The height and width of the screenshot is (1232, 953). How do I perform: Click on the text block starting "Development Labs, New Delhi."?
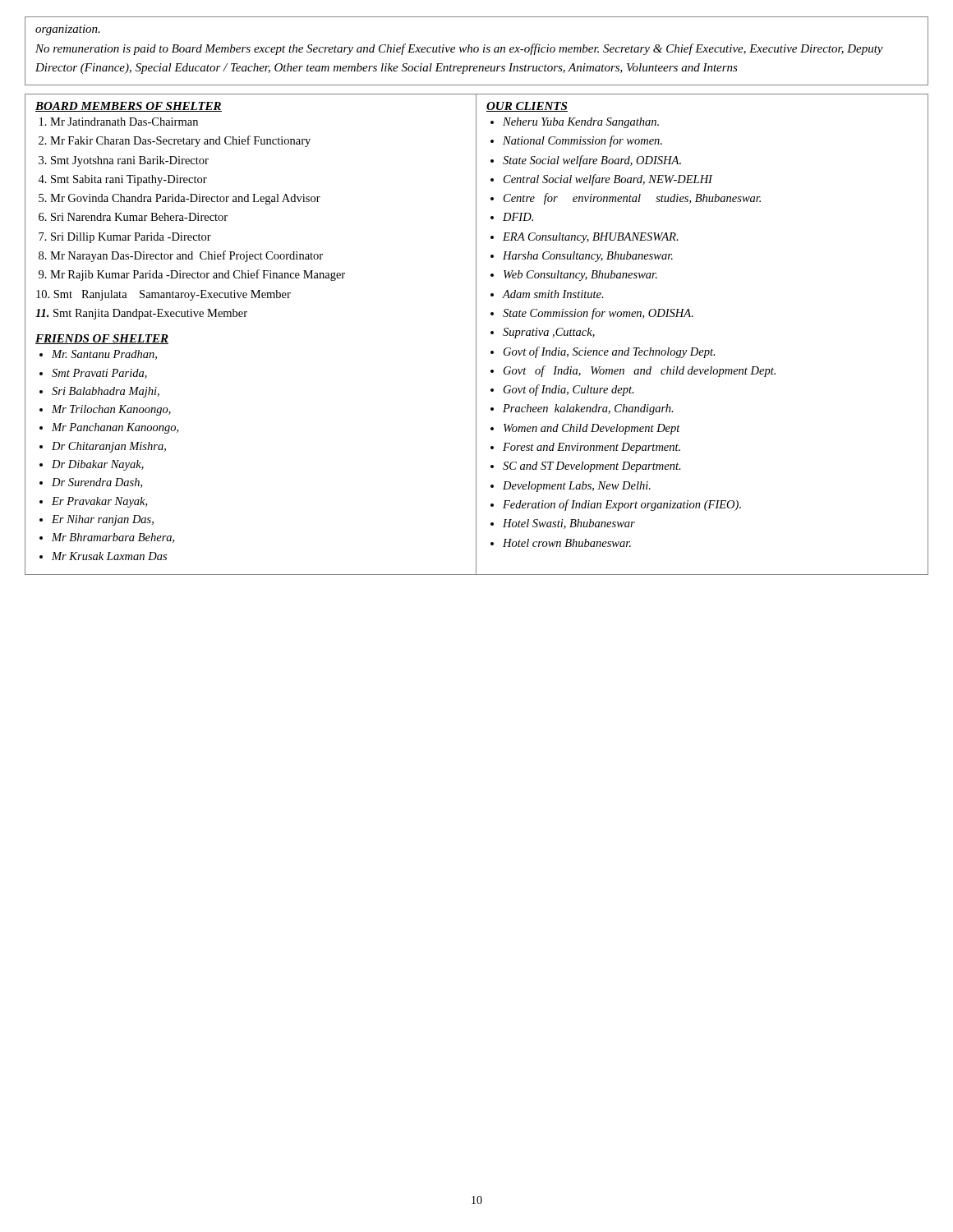tap(577, 485)
